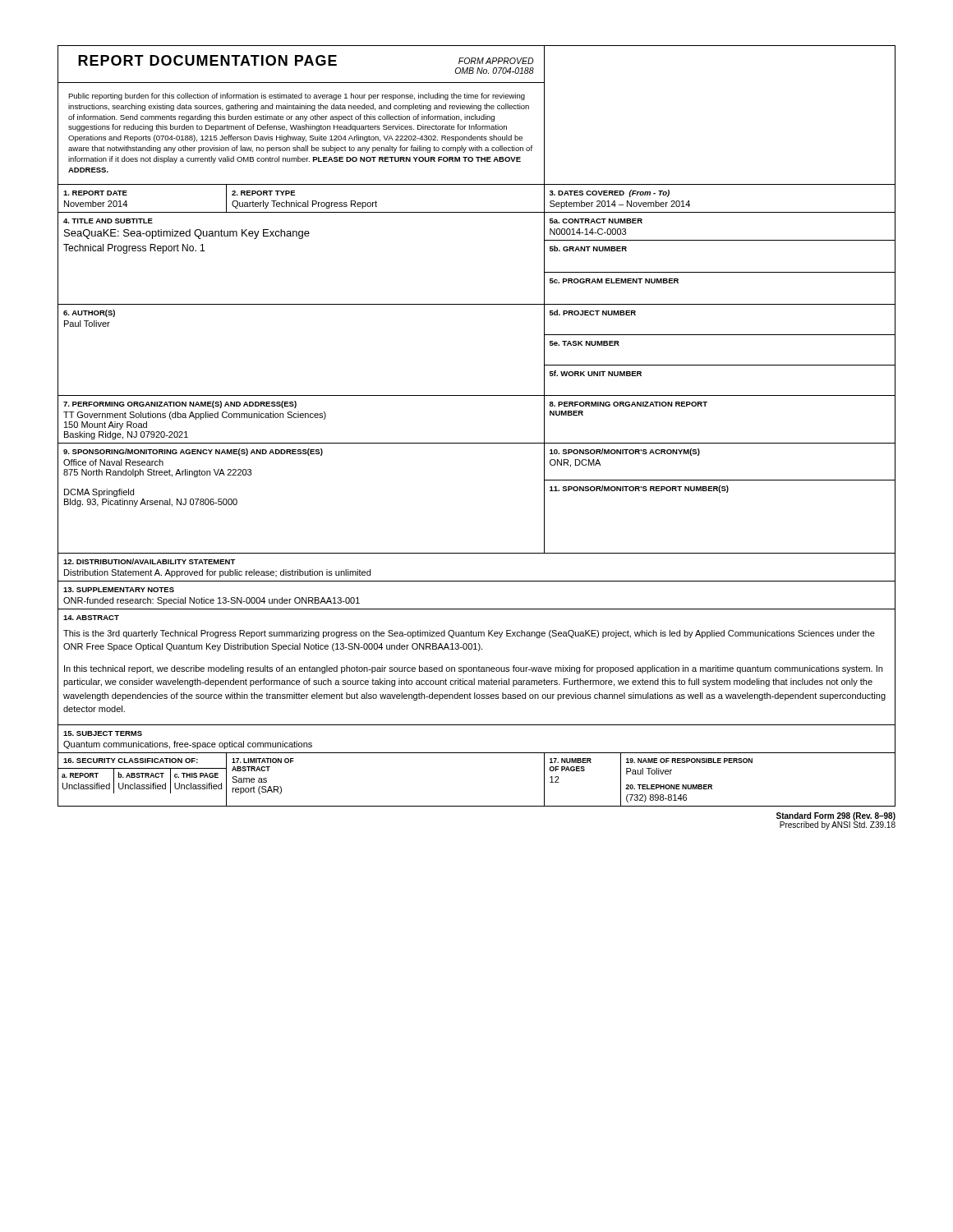This screenshot has height=1232, width=953.
Task: Select the text starting "ABSTRACT This is the 3rd"
Action: 476,667
